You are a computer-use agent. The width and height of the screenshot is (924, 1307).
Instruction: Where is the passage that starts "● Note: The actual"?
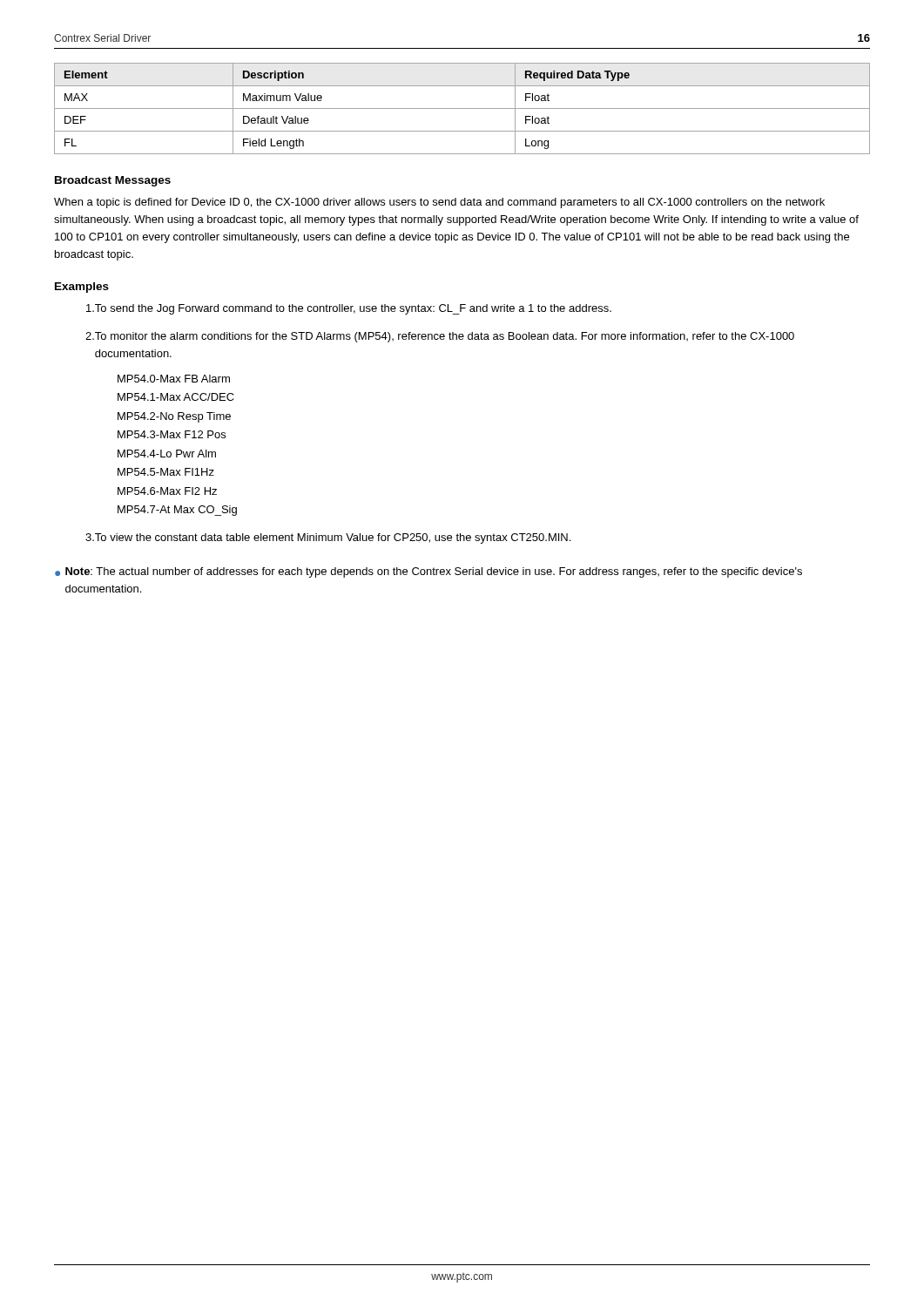coord(462,580)
